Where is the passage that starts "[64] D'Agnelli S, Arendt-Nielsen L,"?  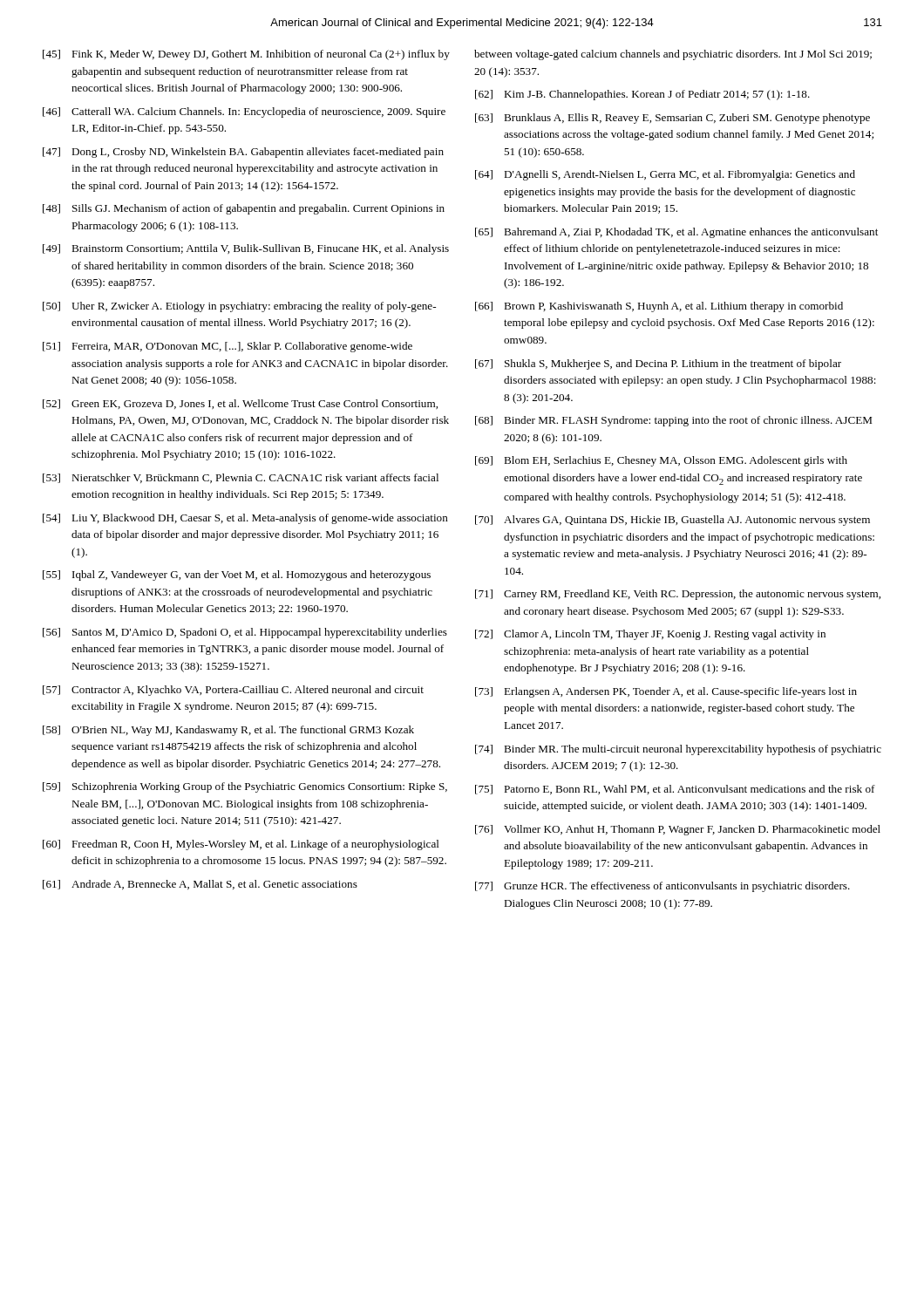tap(678, 191)
